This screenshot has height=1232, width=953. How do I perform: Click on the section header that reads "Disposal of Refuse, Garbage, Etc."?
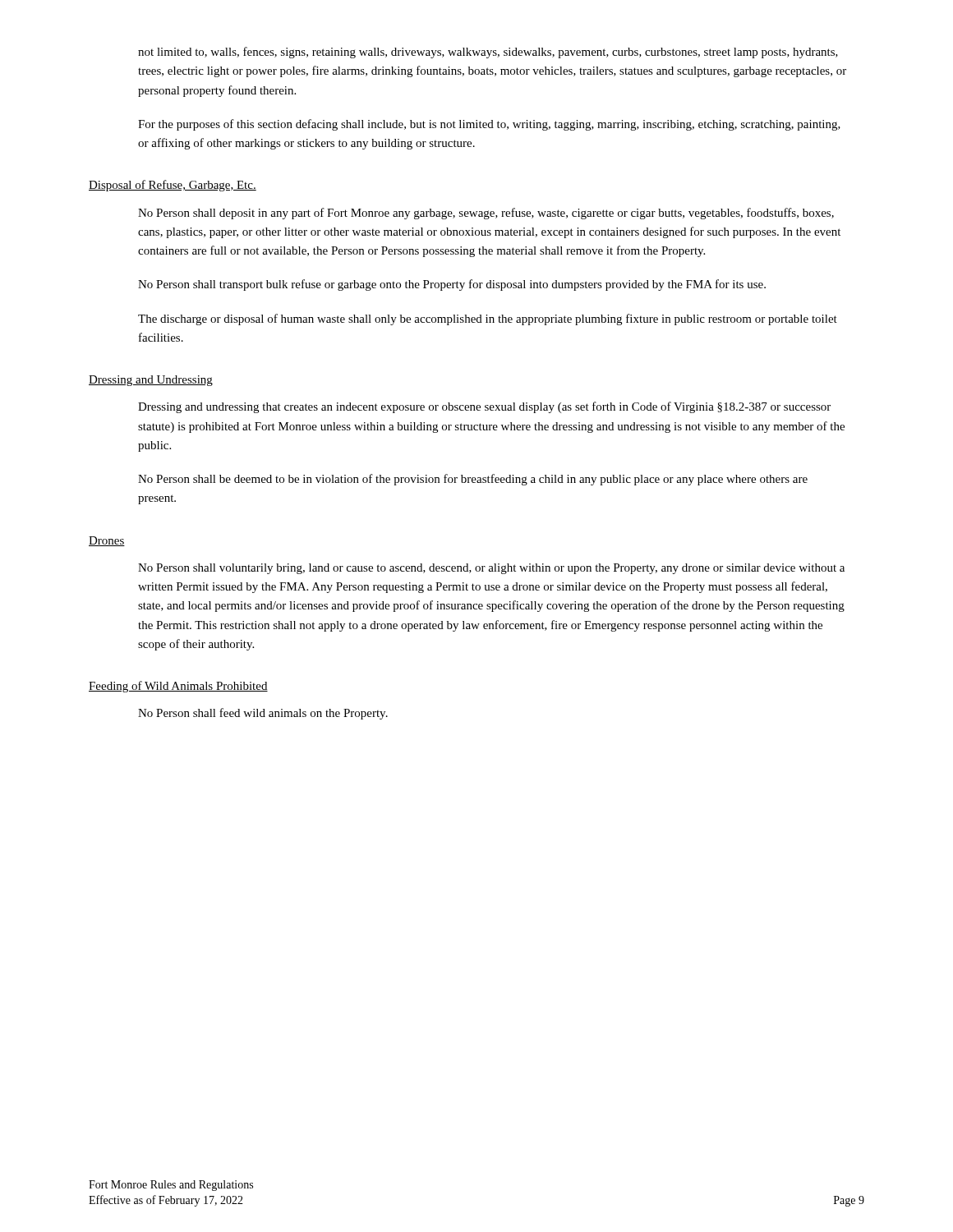point(172,185)
